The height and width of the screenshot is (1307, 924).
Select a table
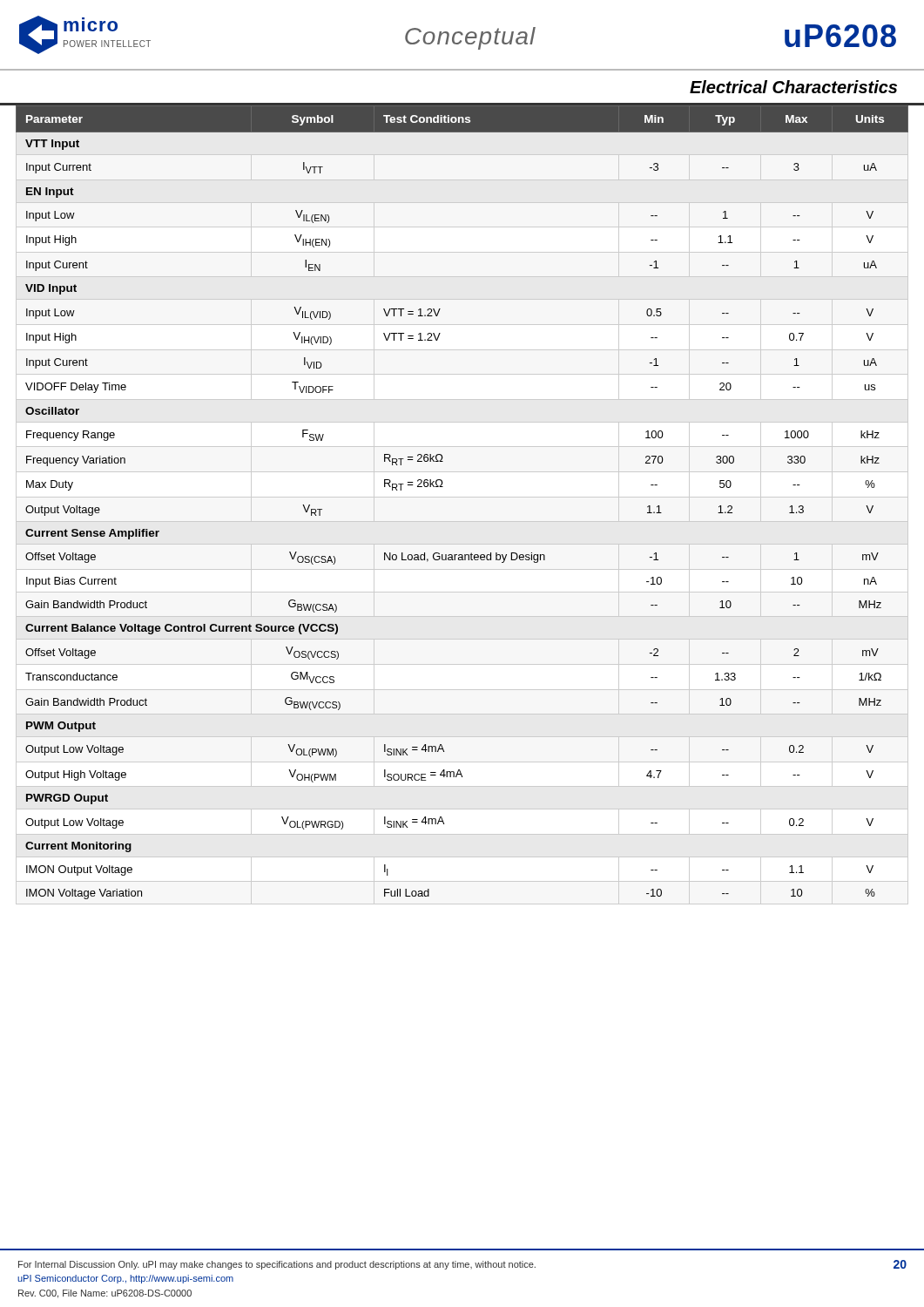tap(462, 505)
